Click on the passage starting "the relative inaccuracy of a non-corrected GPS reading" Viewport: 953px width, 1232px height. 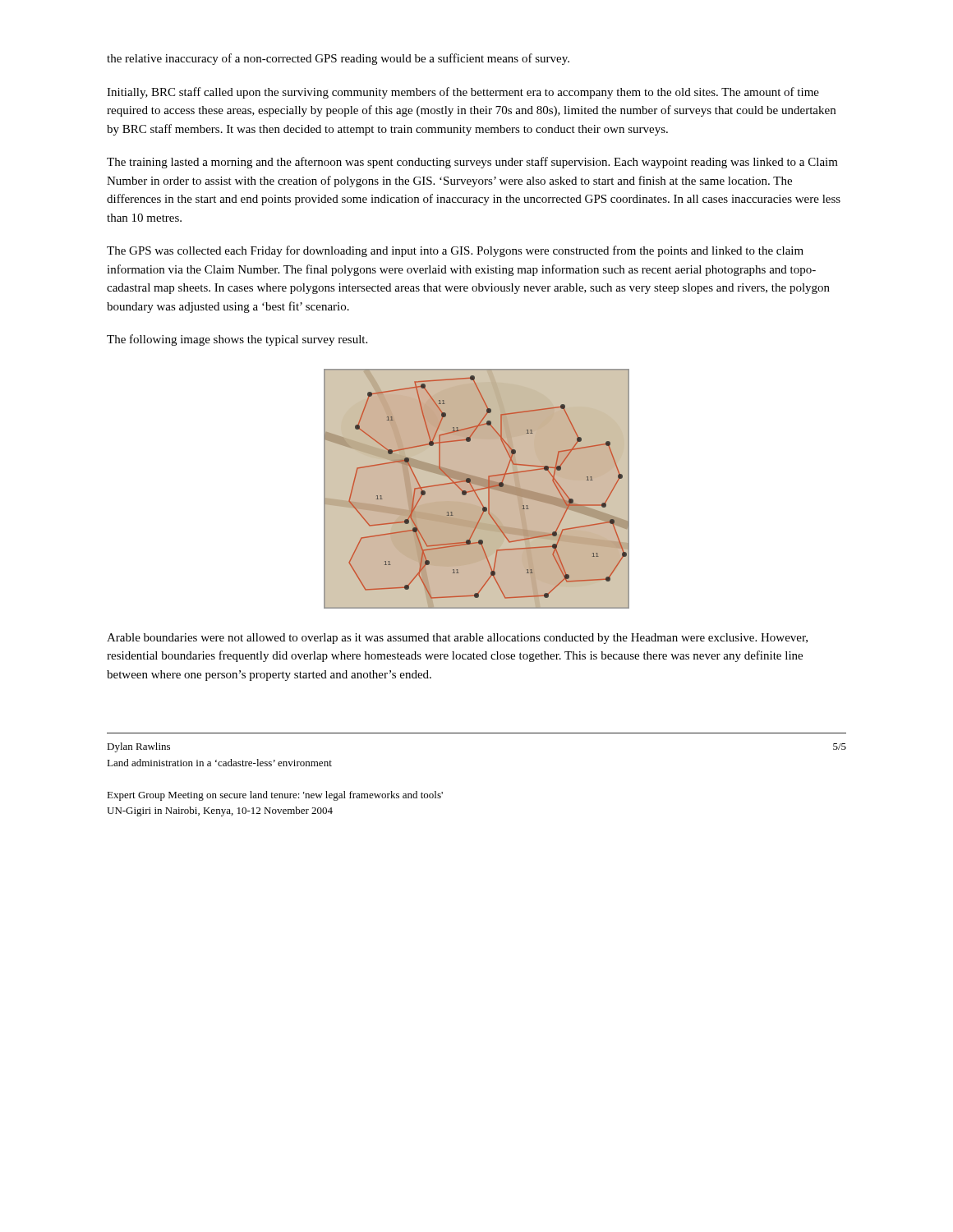coord(338,58)
